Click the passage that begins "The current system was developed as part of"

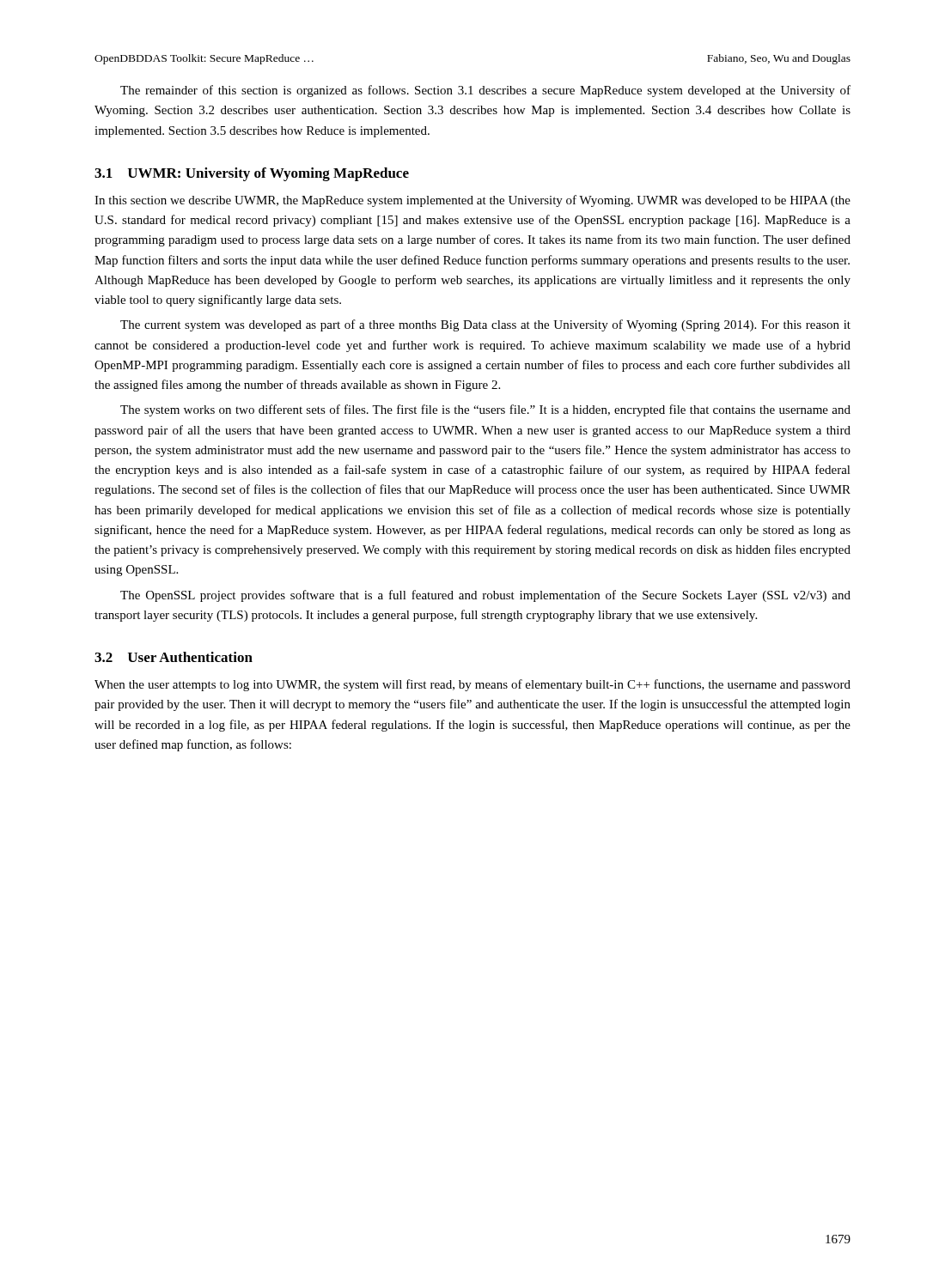472,355
